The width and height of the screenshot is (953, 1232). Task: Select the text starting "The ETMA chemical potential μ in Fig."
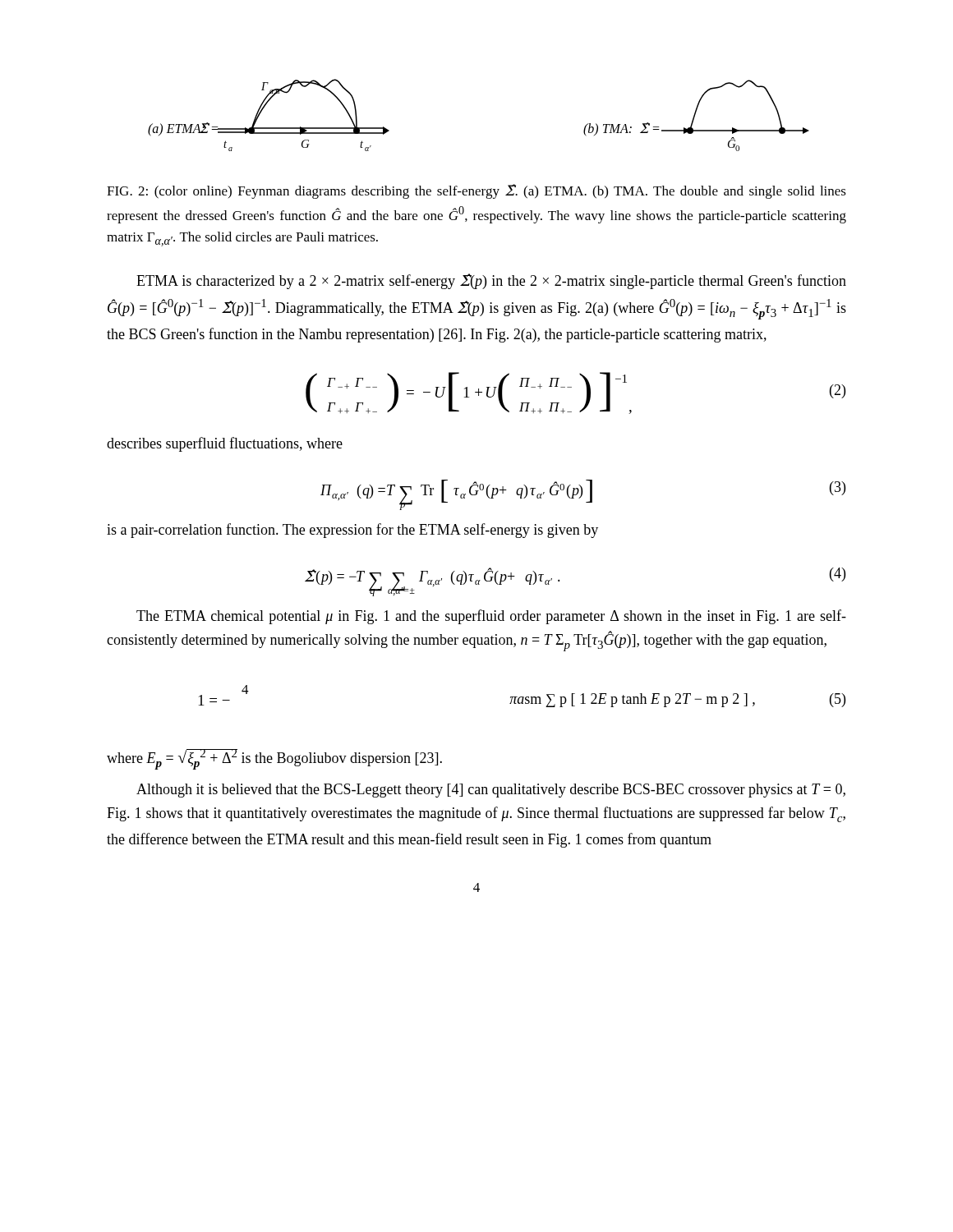point(476,630)
